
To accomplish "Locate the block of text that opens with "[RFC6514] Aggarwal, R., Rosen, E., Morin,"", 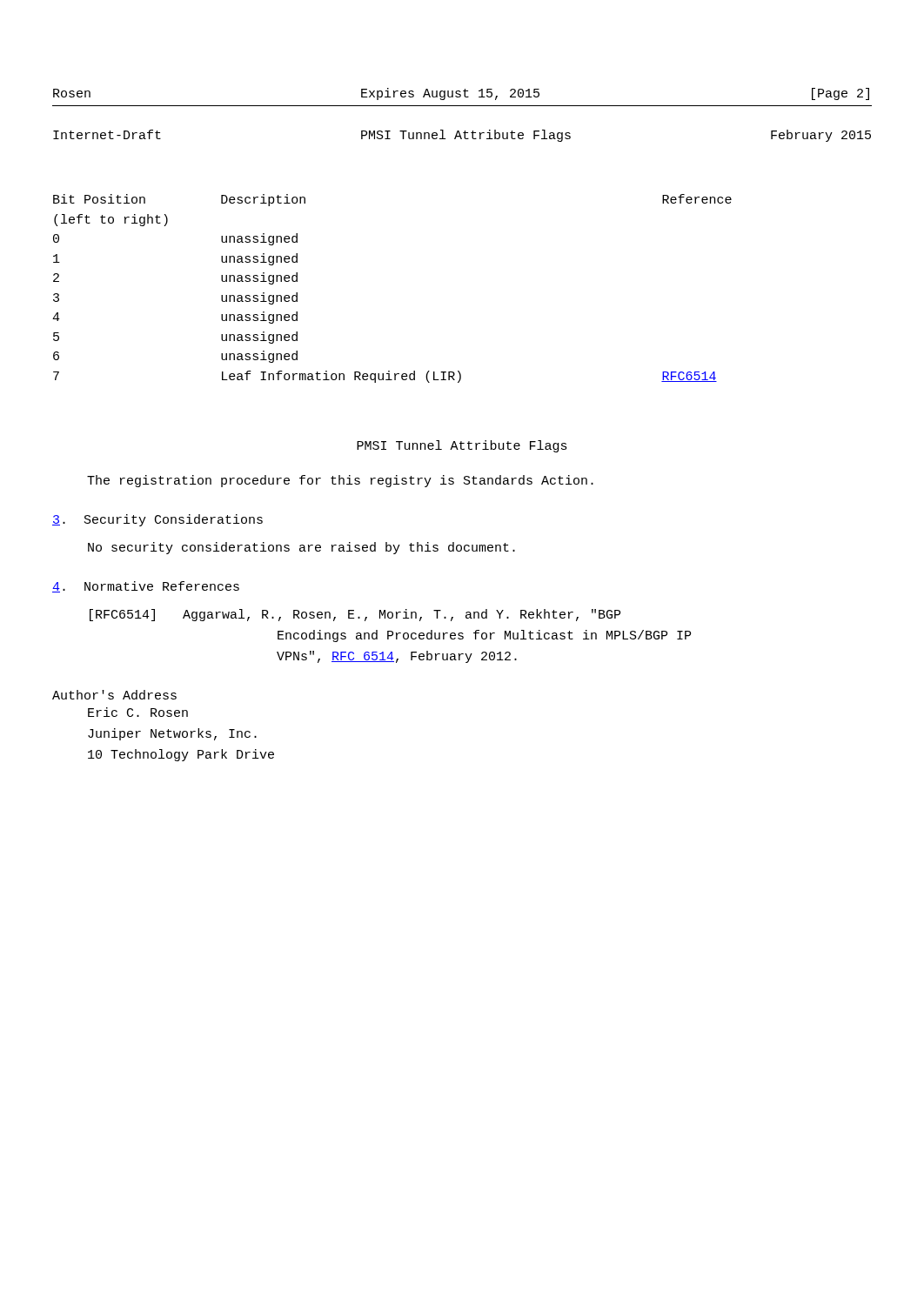I will (479, 637).
